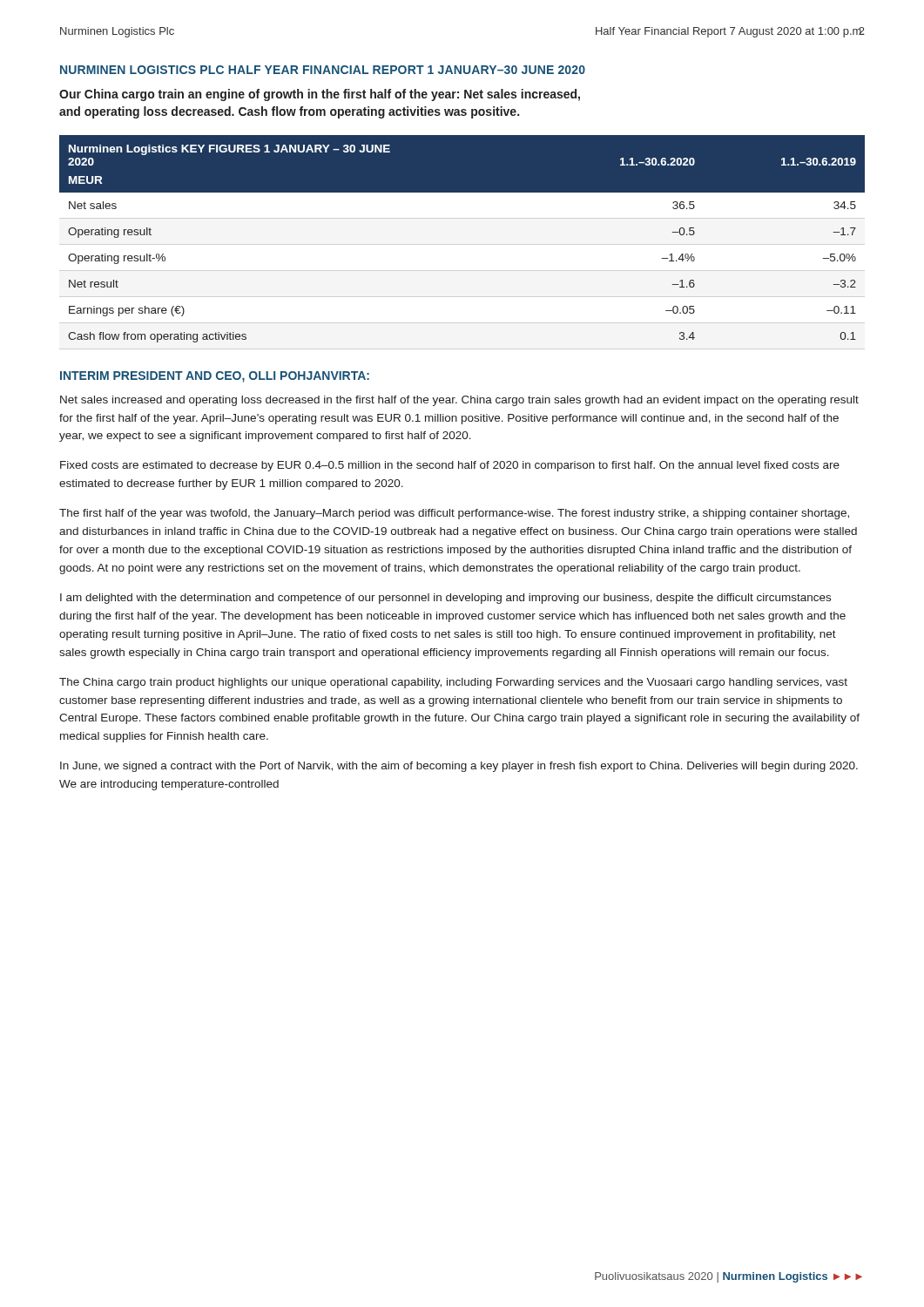
Task: Find the section header with the text "INTERIM PRESIDENT AND CEO, OLLI POHJANVIRTA:"
Action: [x=215, y=377]
